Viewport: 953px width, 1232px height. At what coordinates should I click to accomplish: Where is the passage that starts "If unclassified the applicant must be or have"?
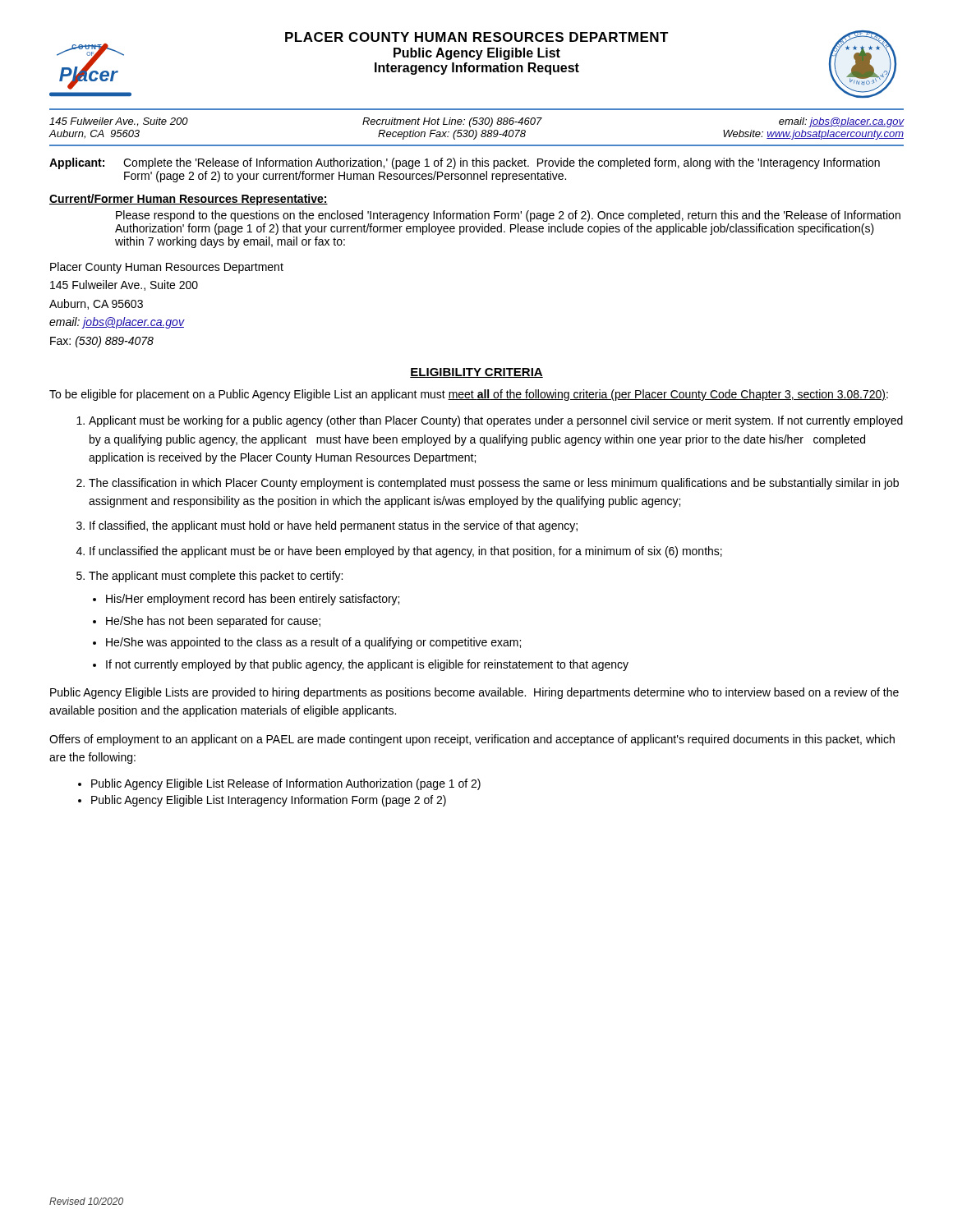pyautogui.click(x=496, y=551)
